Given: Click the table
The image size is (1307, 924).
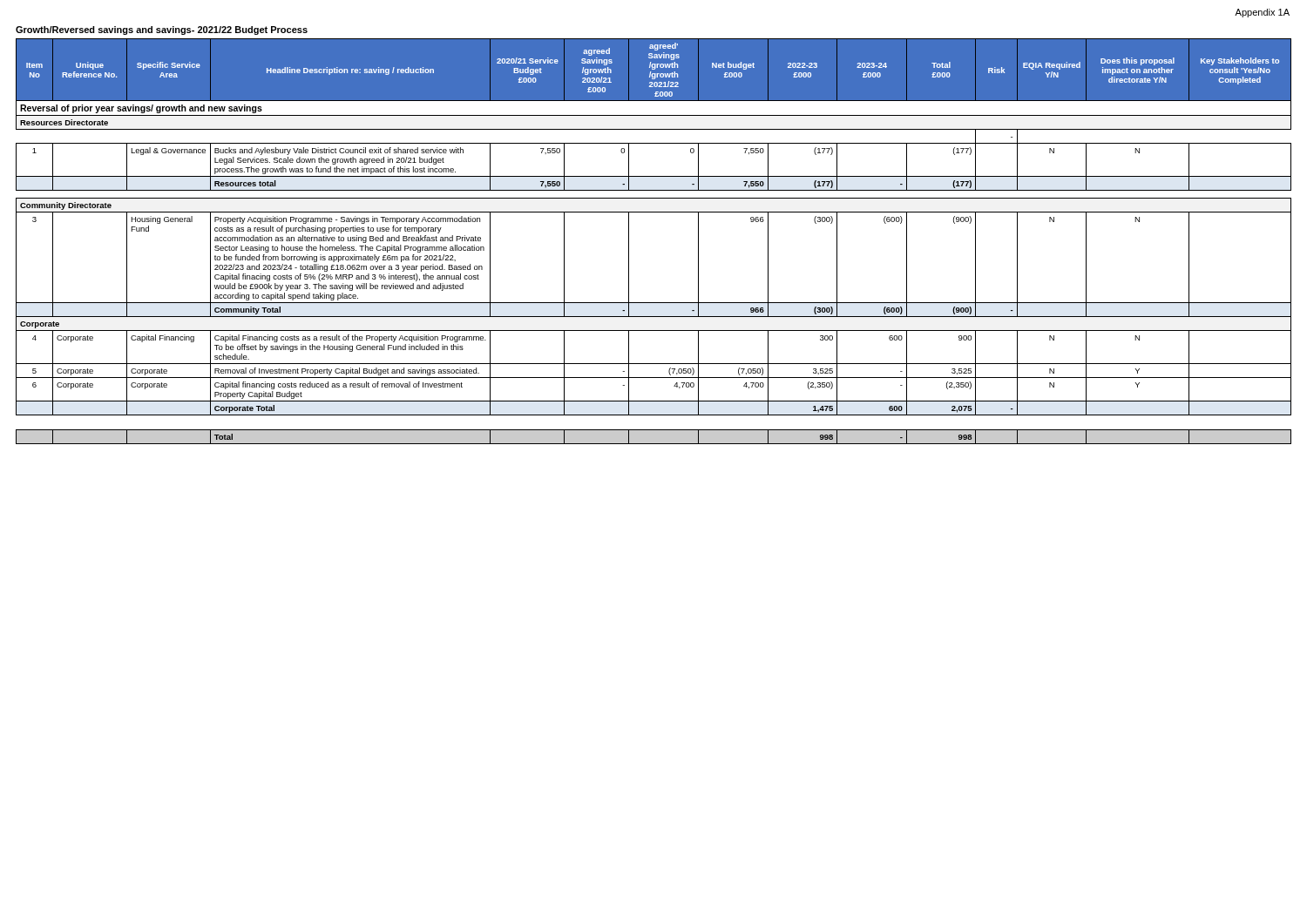Looking at the screenshot, I should click(x=654, y=241).
